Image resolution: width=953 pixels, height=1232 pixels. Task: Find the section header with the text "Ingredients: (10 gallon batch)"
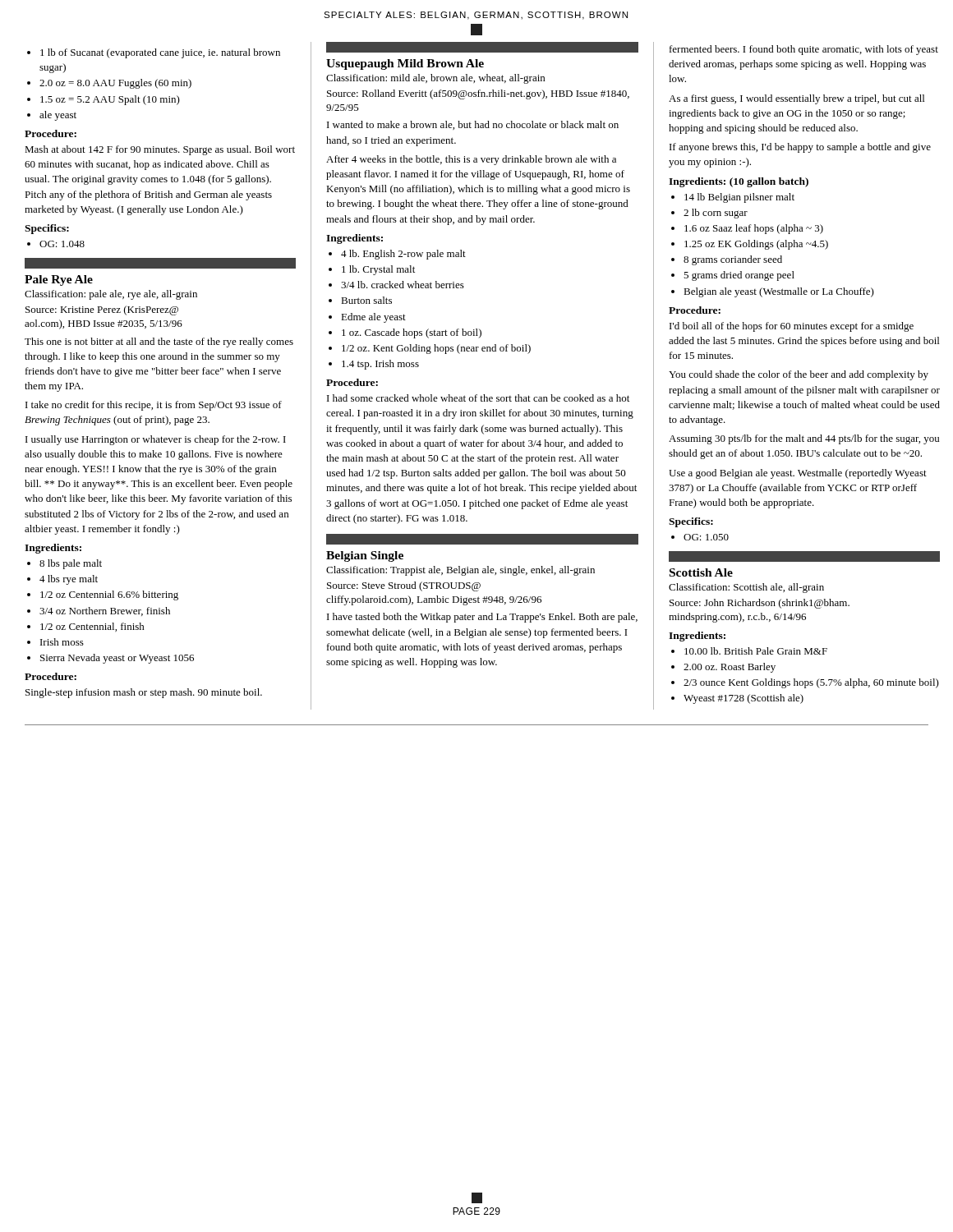click(739, 181)
